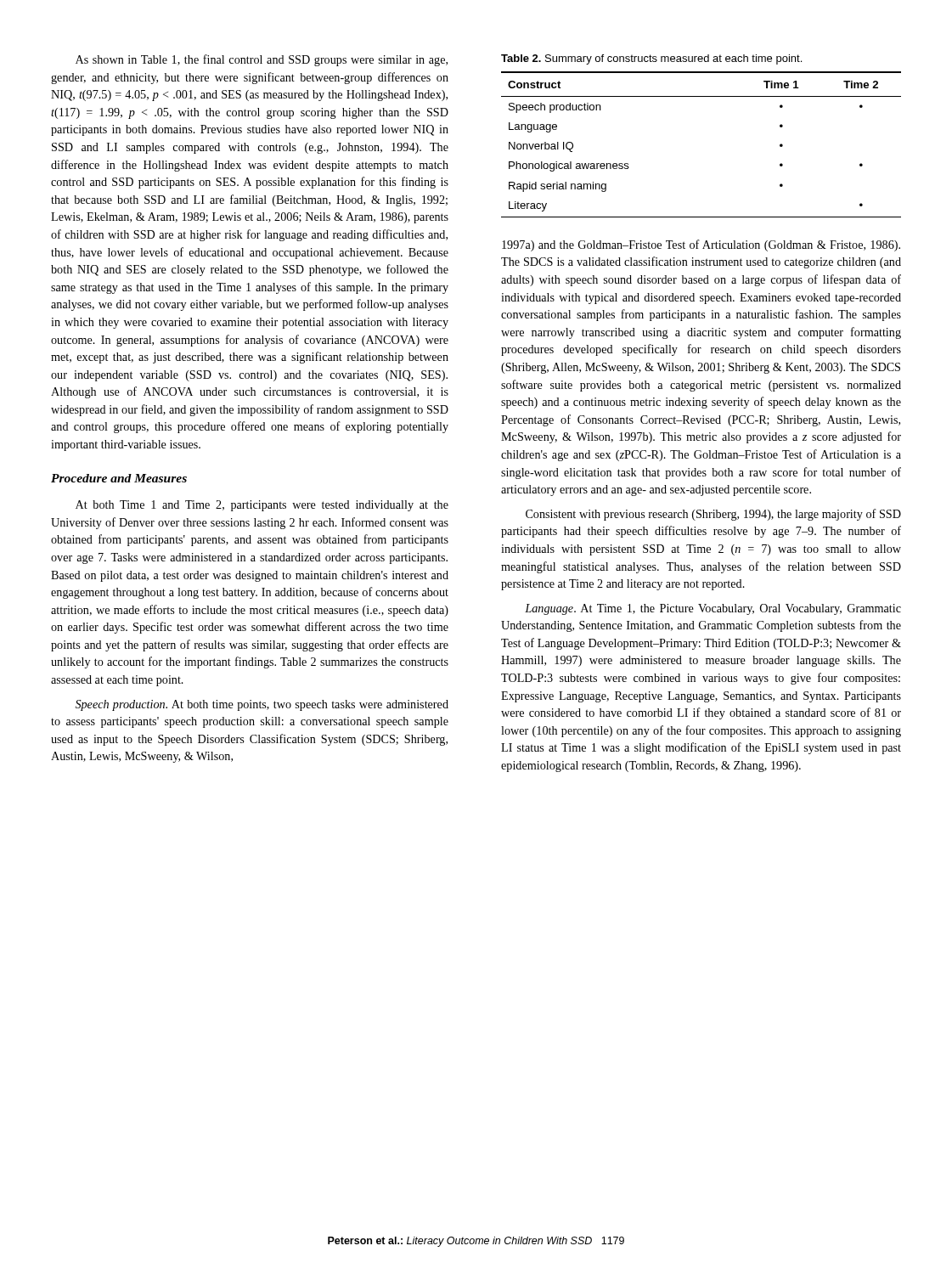Click the caption that begins "Table 2. Summary of"
Image resolution: width=952 pixels, height=1274 pixels.
tap(652, 58)
